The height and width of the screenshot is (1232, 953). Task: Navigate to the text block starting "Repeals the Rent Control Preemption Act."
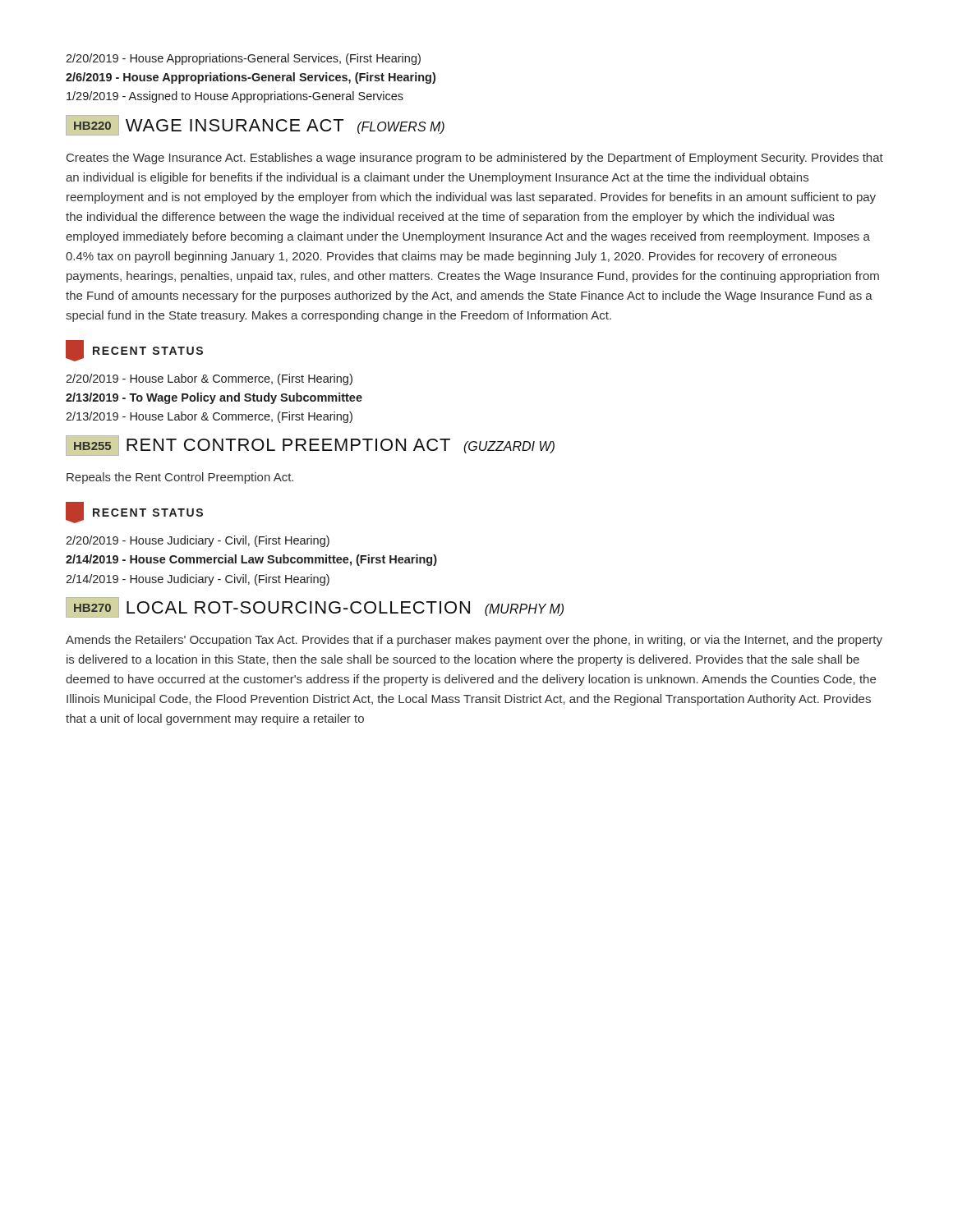(x=180, y=477)
